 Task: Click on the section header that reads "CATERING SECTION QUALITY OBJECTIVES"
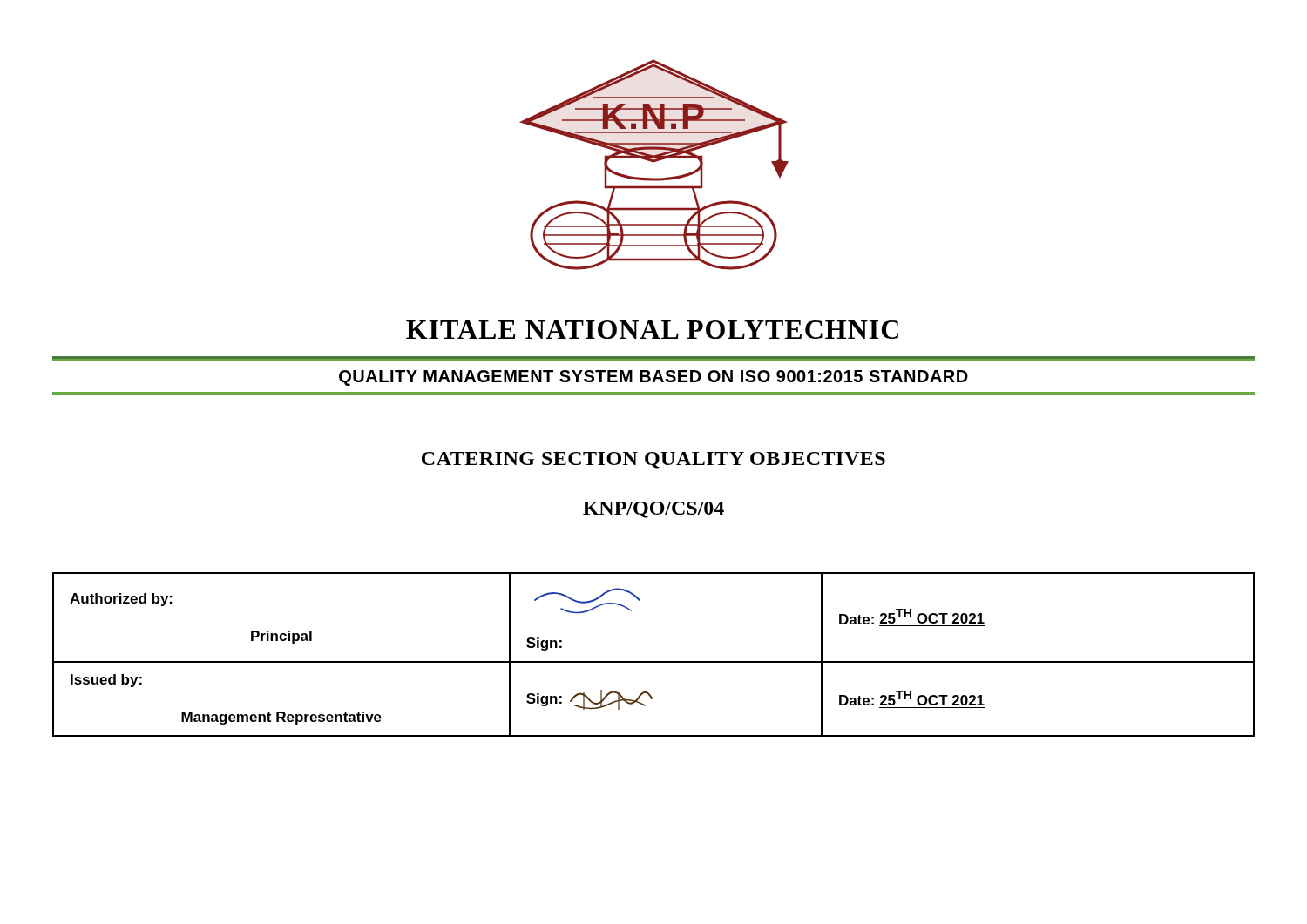[x=654, y=458]
